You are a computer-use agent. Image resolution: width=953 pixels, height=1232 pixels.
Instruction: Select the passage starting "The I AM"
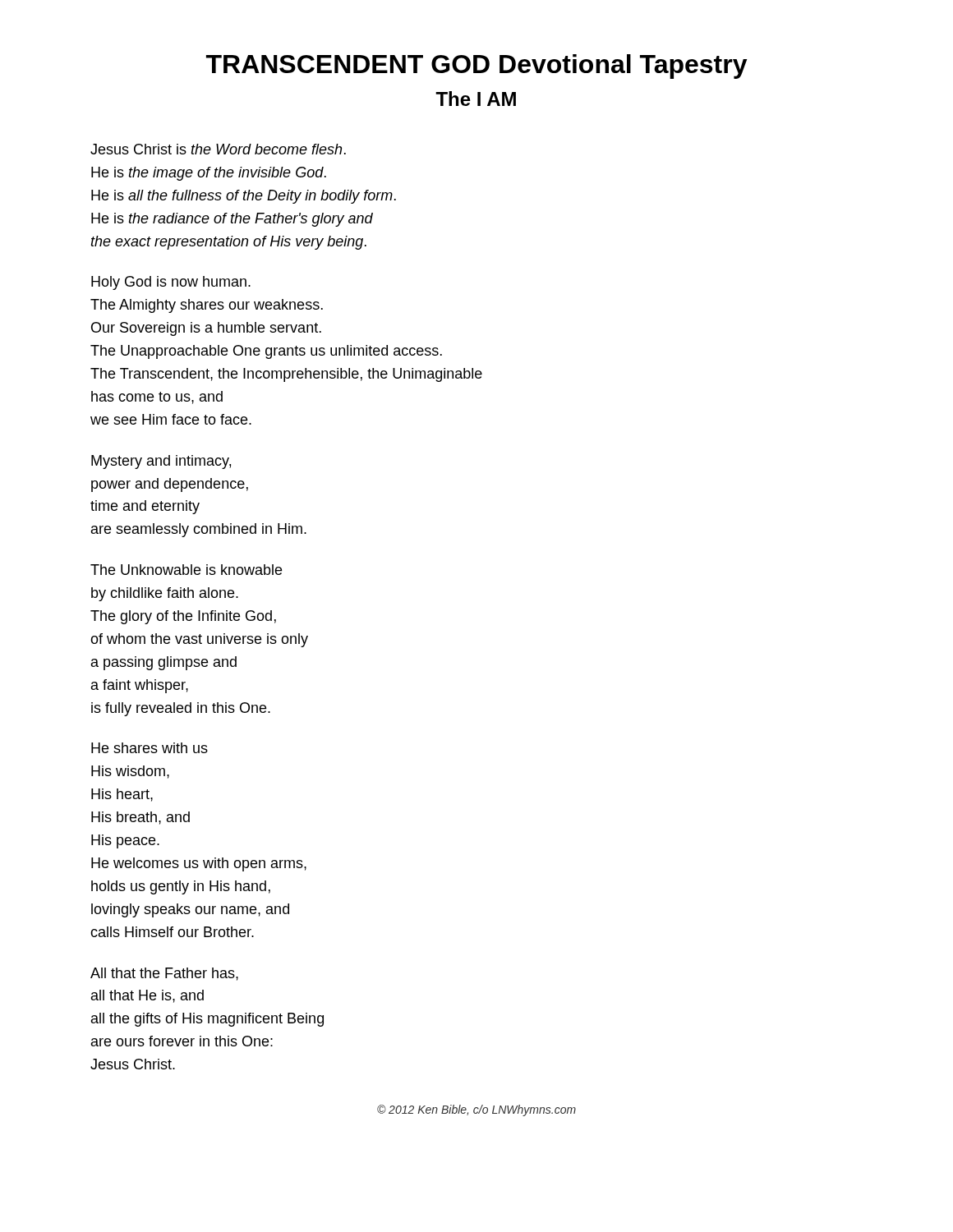[476, 99]
